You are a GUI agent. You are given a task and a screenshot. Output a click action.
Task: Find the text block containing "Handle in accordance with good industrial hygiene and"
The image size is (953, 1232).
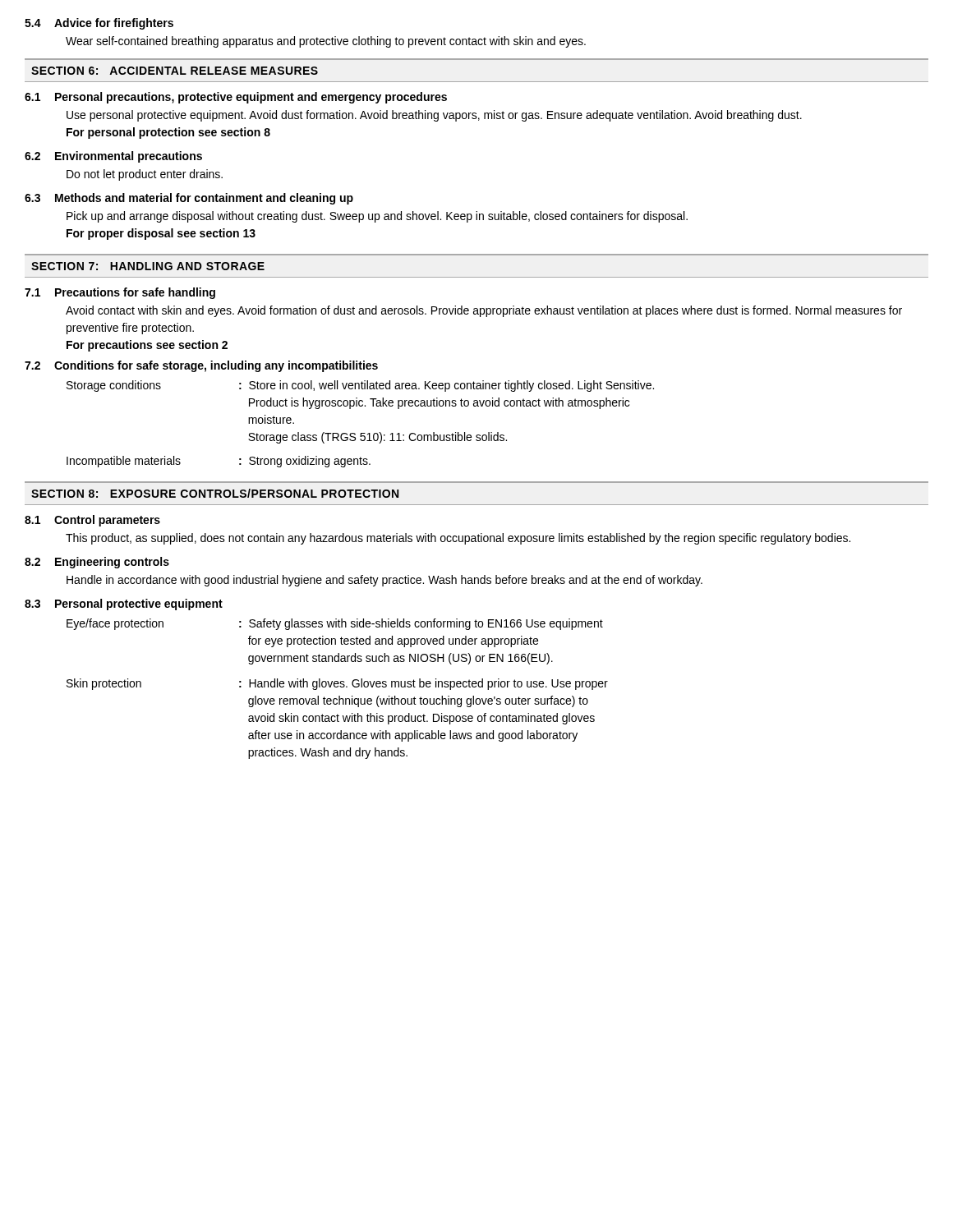click(384, 580)
